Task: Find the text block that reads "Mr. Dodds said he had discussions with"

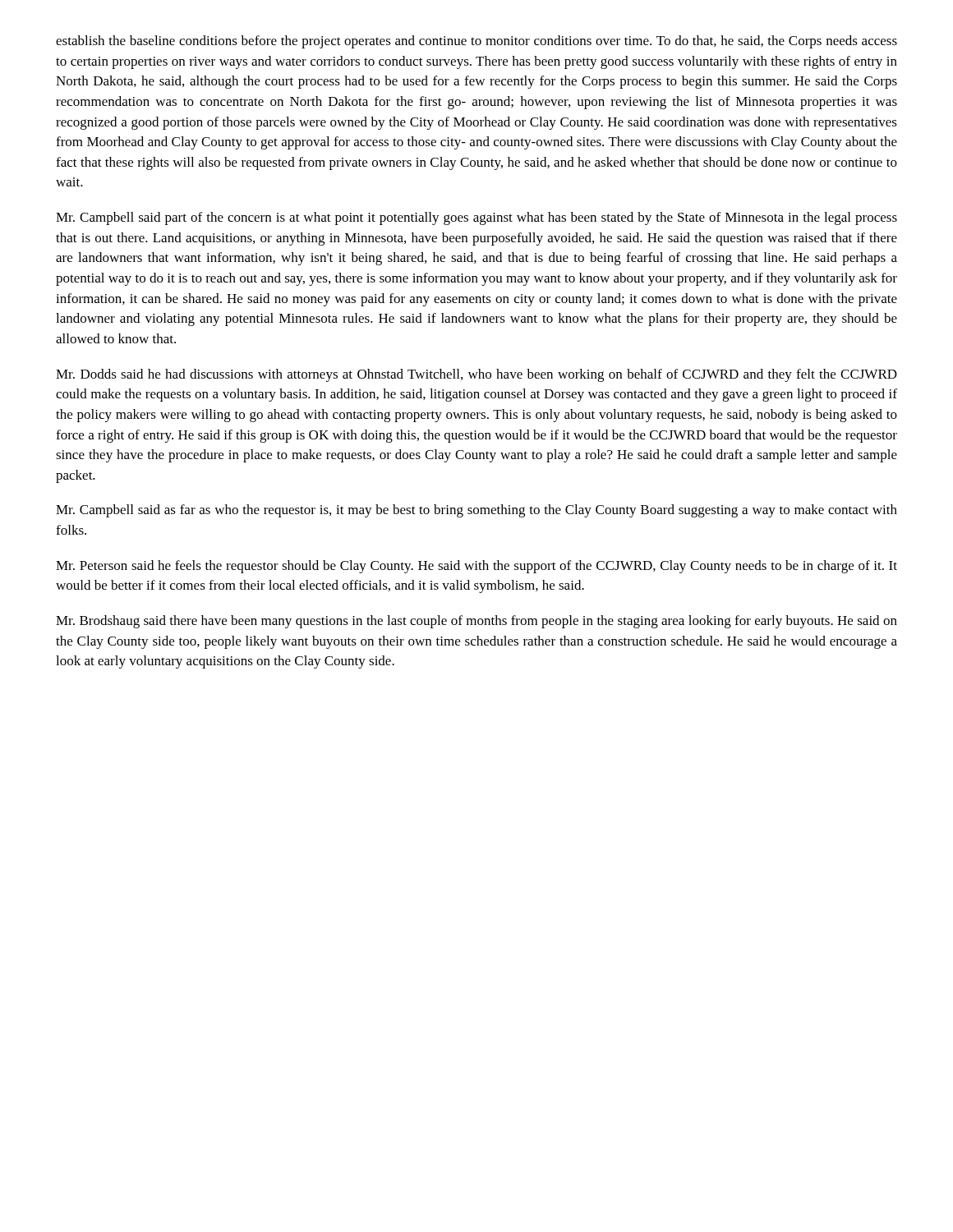Action: 476,424
